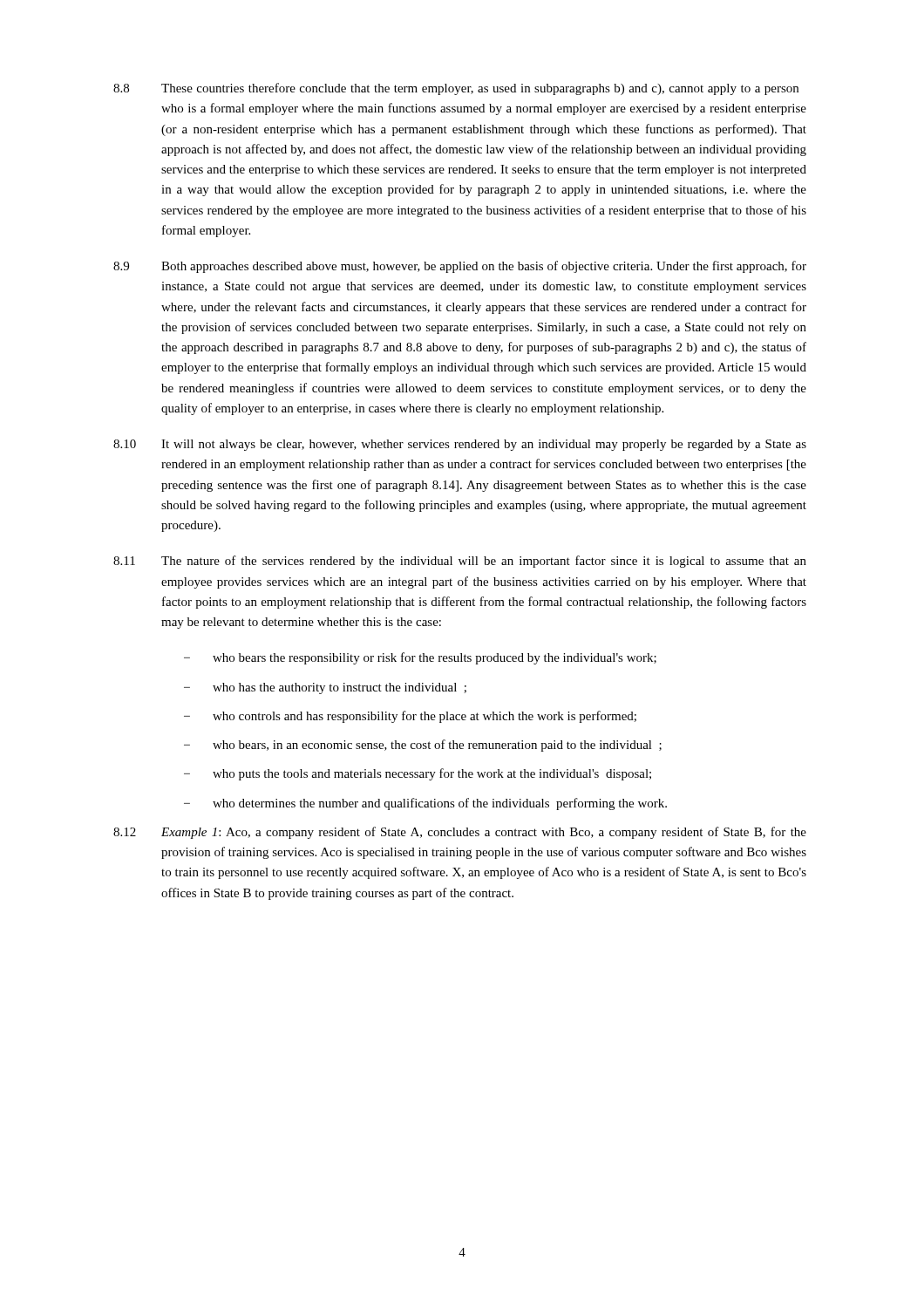This screenshot has height=1308, width=924.
Task: Navigate to the element starting "10It will not always"
Action: [460, 485]
